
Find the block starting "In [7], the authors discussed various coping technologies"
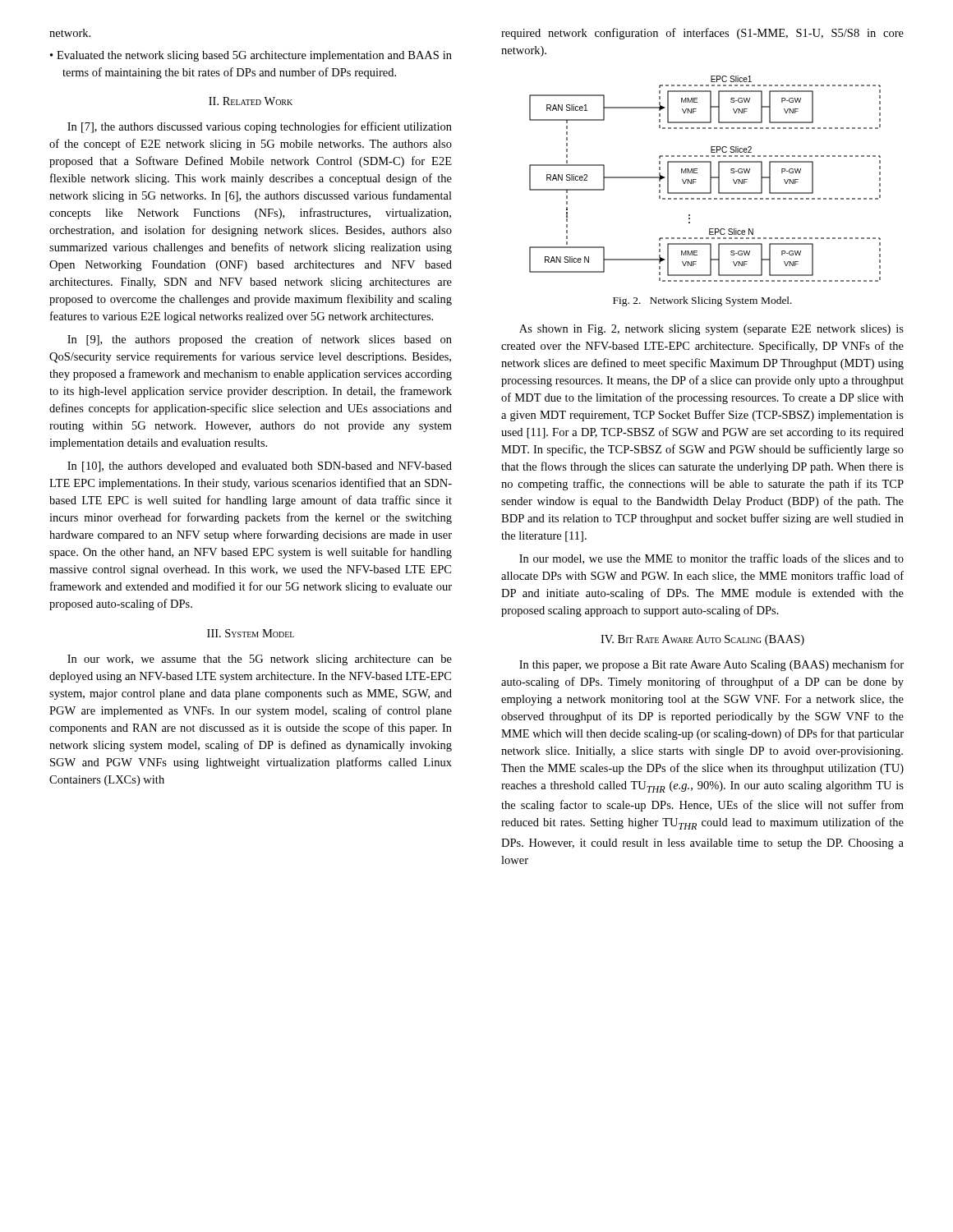(251, 222)
